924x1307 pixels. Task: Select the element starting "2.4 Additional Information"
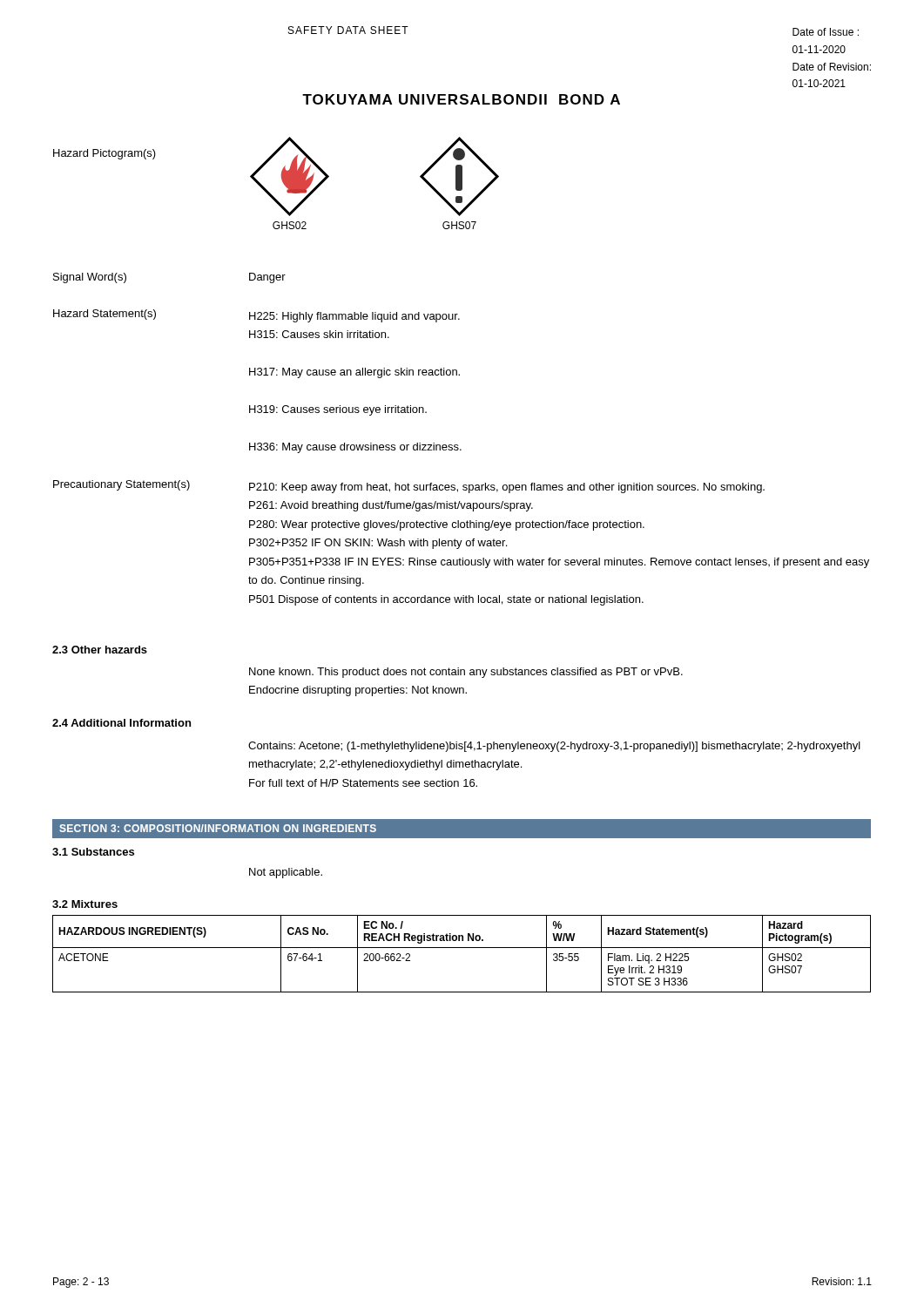[122, 723]
